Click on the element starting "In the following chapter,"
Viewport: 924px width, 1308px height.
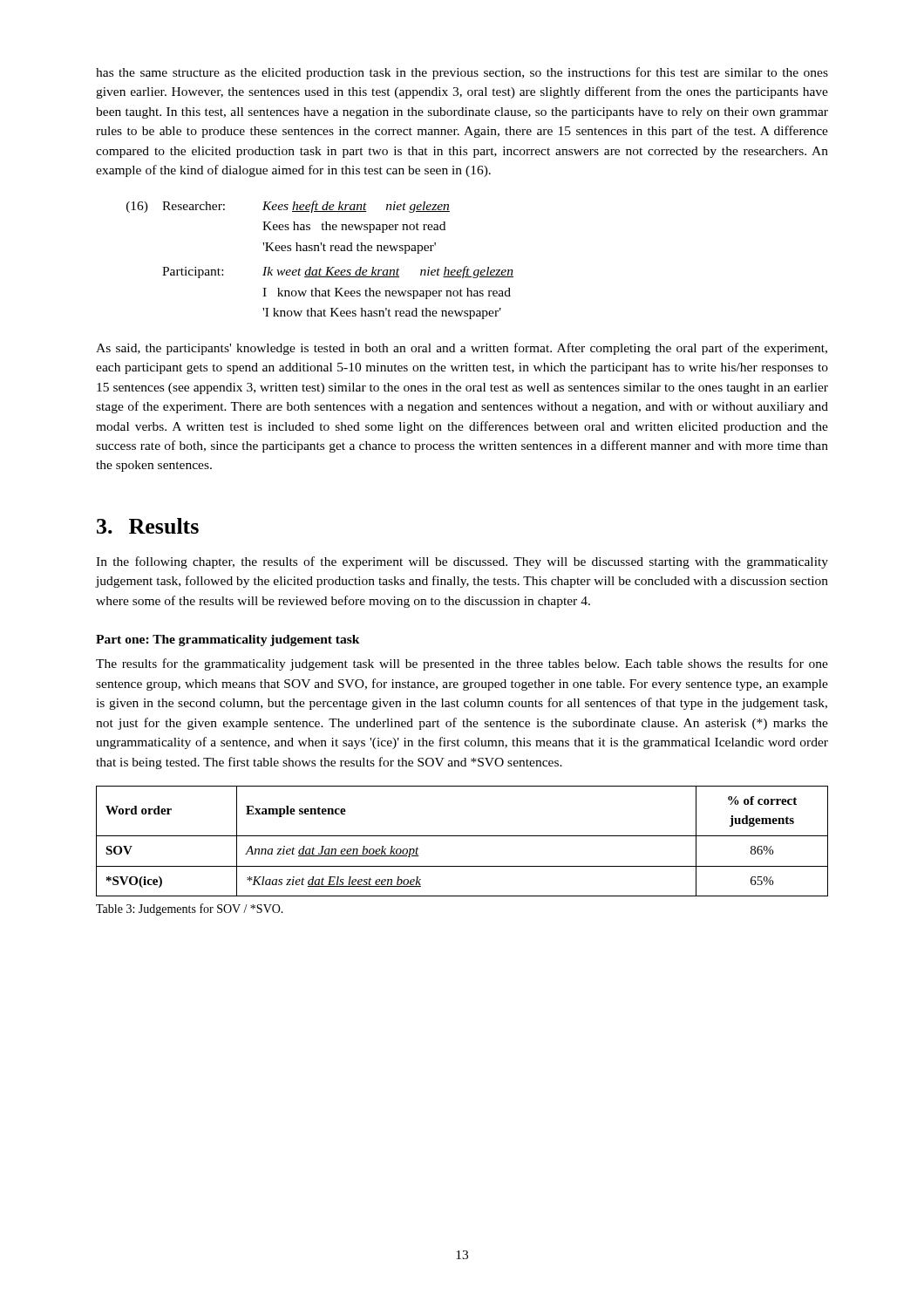pyautogui.click(x=462, y=580)
